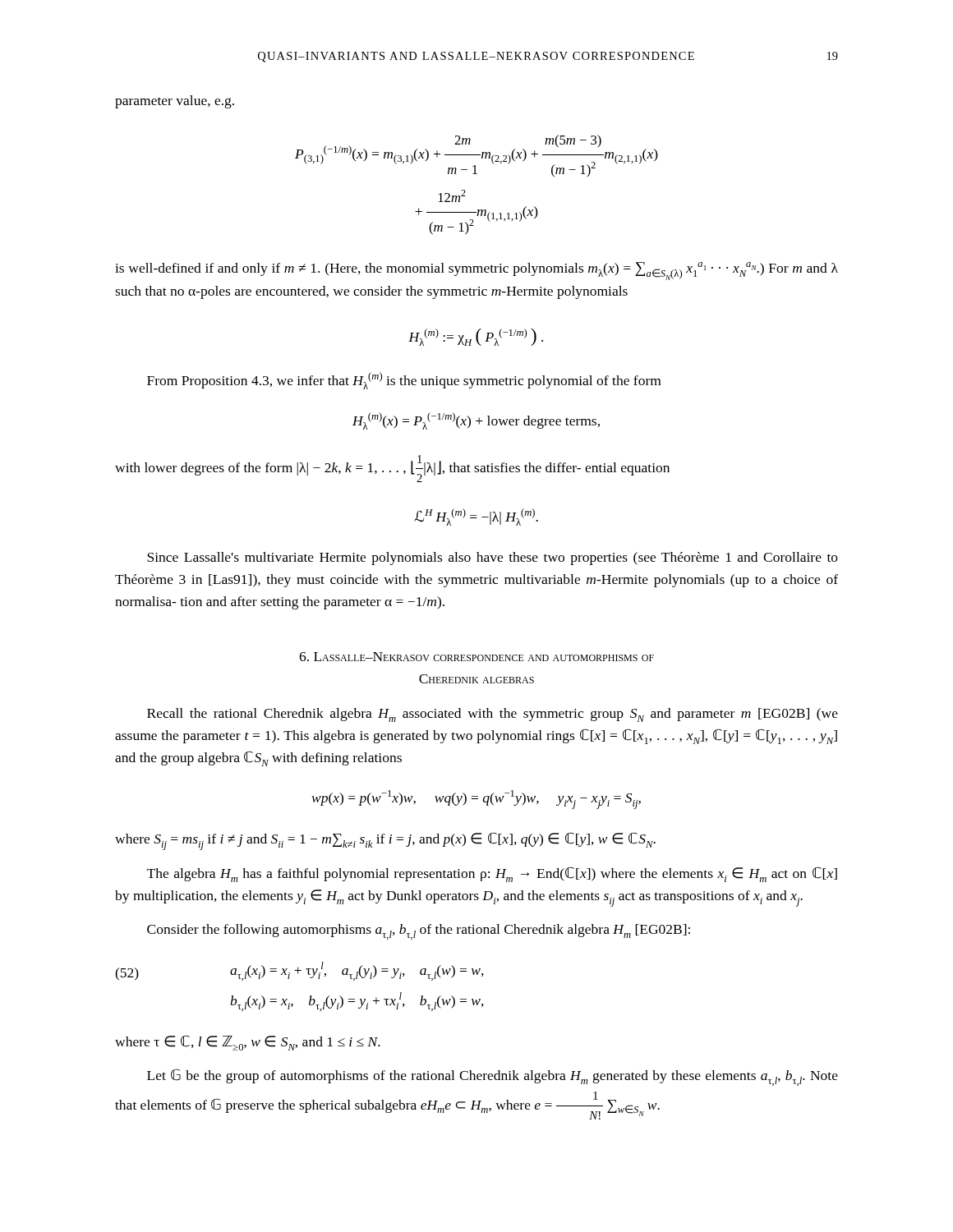Image resolution: width=953 pixels, height=1232 pixels.
Task: Point to the text block starting "P(3,1)(−1/m)(x) = m(3,1)(x) + 2mm −"
Action: point(476,184)
